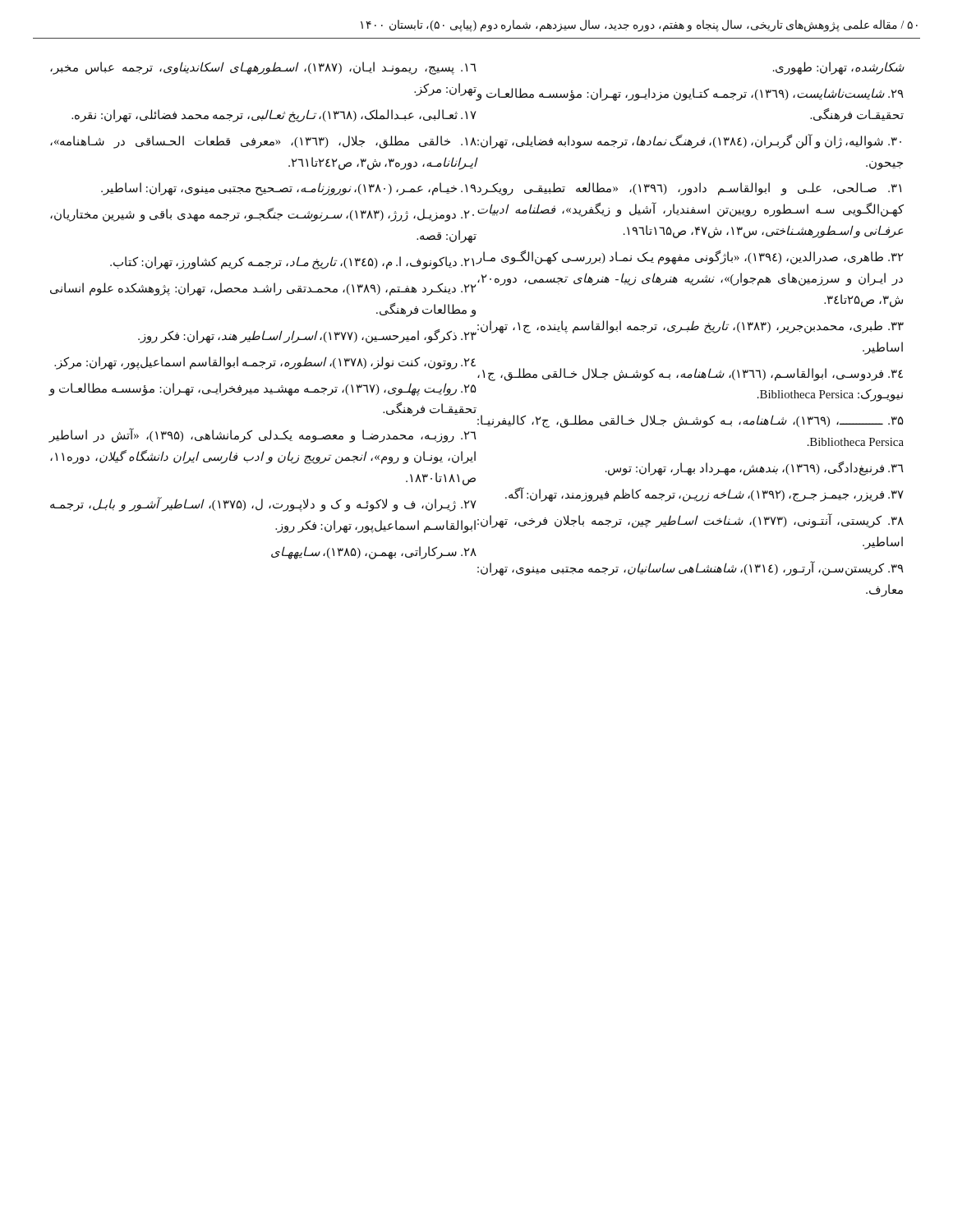953x1232 pixels.
Task: Find the block on this page that starts "۲٦. روزبـه، محمدرضـا و معصـومه یکـدلی"
Action: [x=263, y=457]
